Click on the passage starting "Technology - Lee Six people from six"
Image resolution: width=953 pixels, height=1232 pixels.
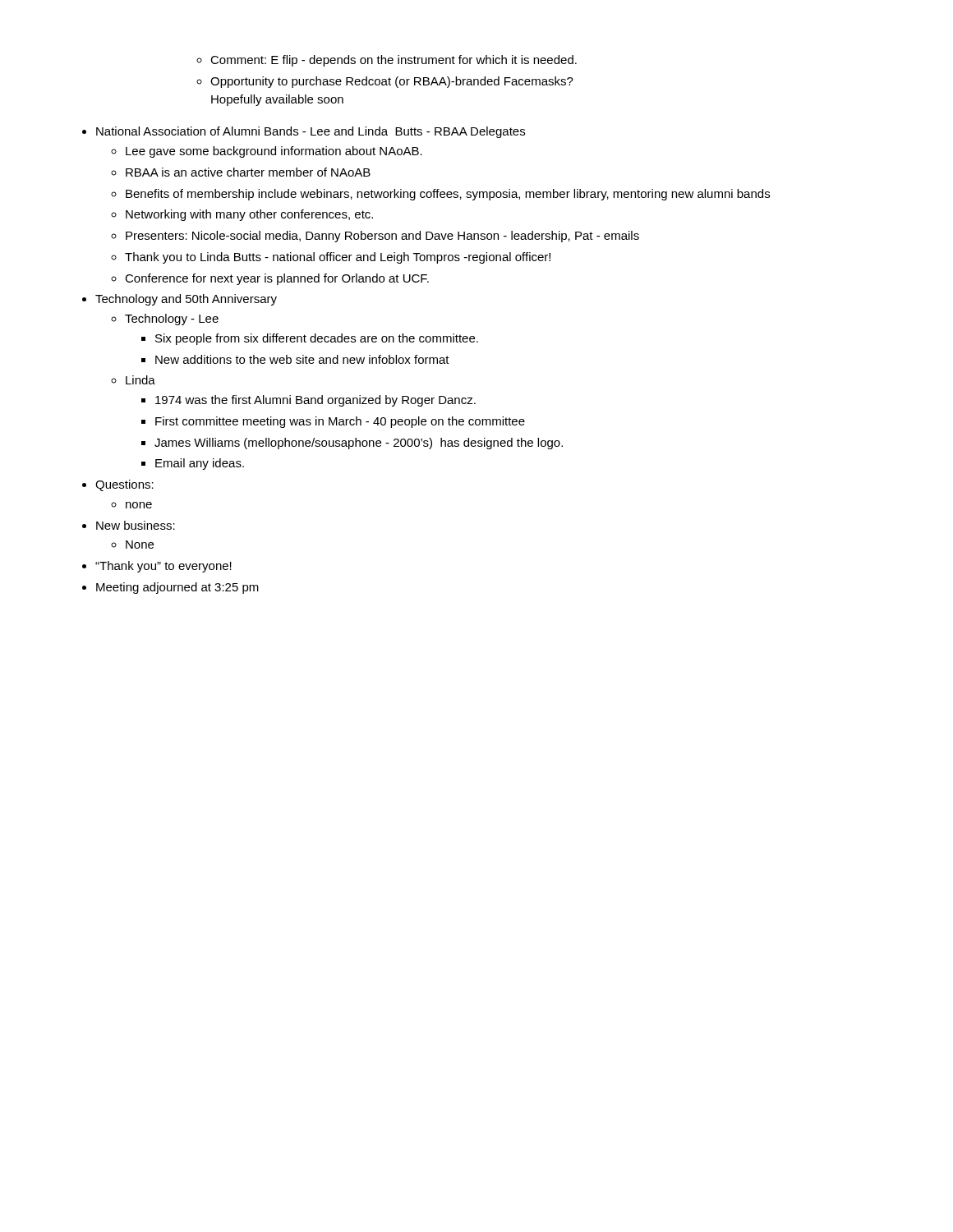(x=172, y=319)
